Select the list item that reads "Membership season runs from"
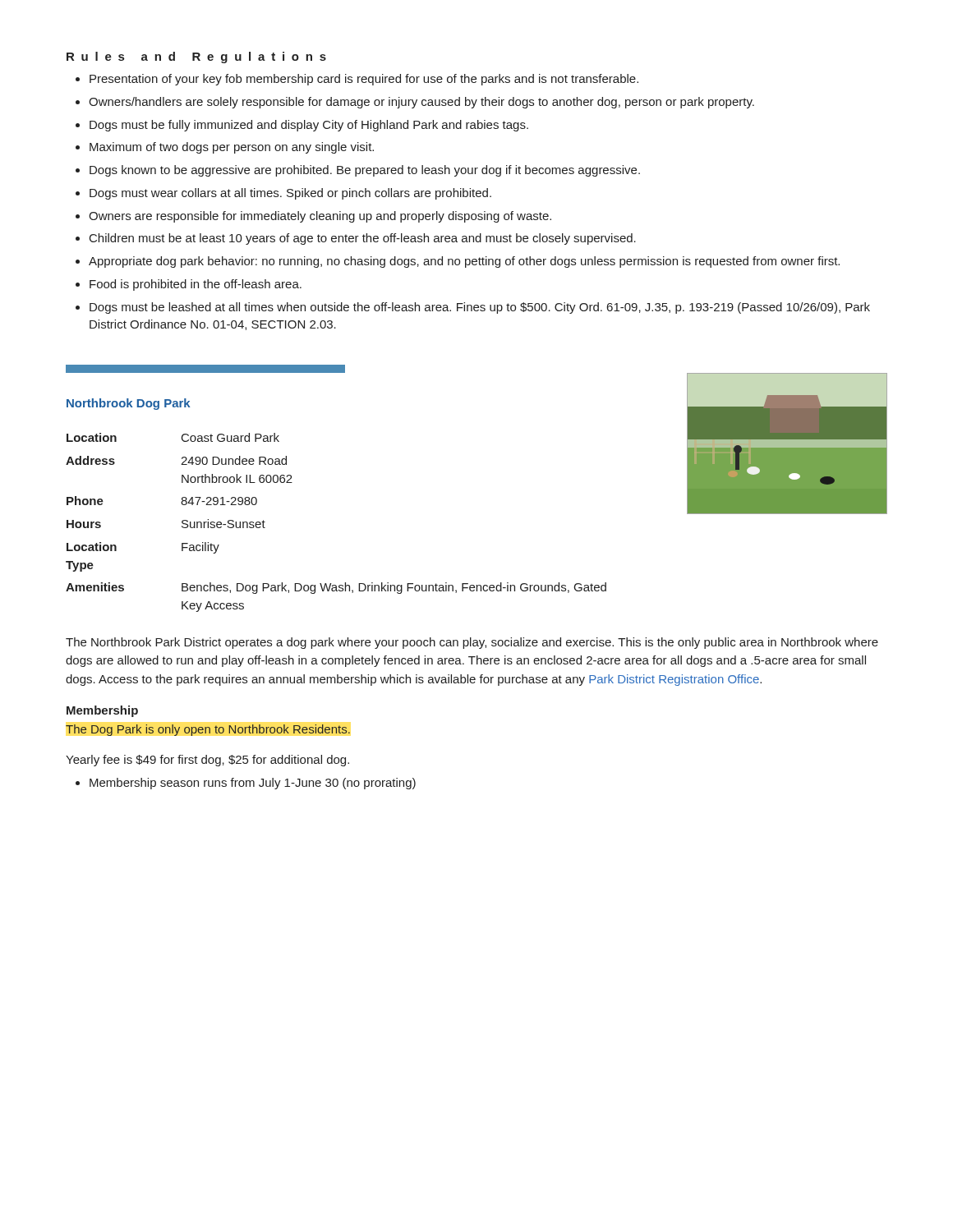This screenshot has height=1232, width=953. (x=252, y=782)
